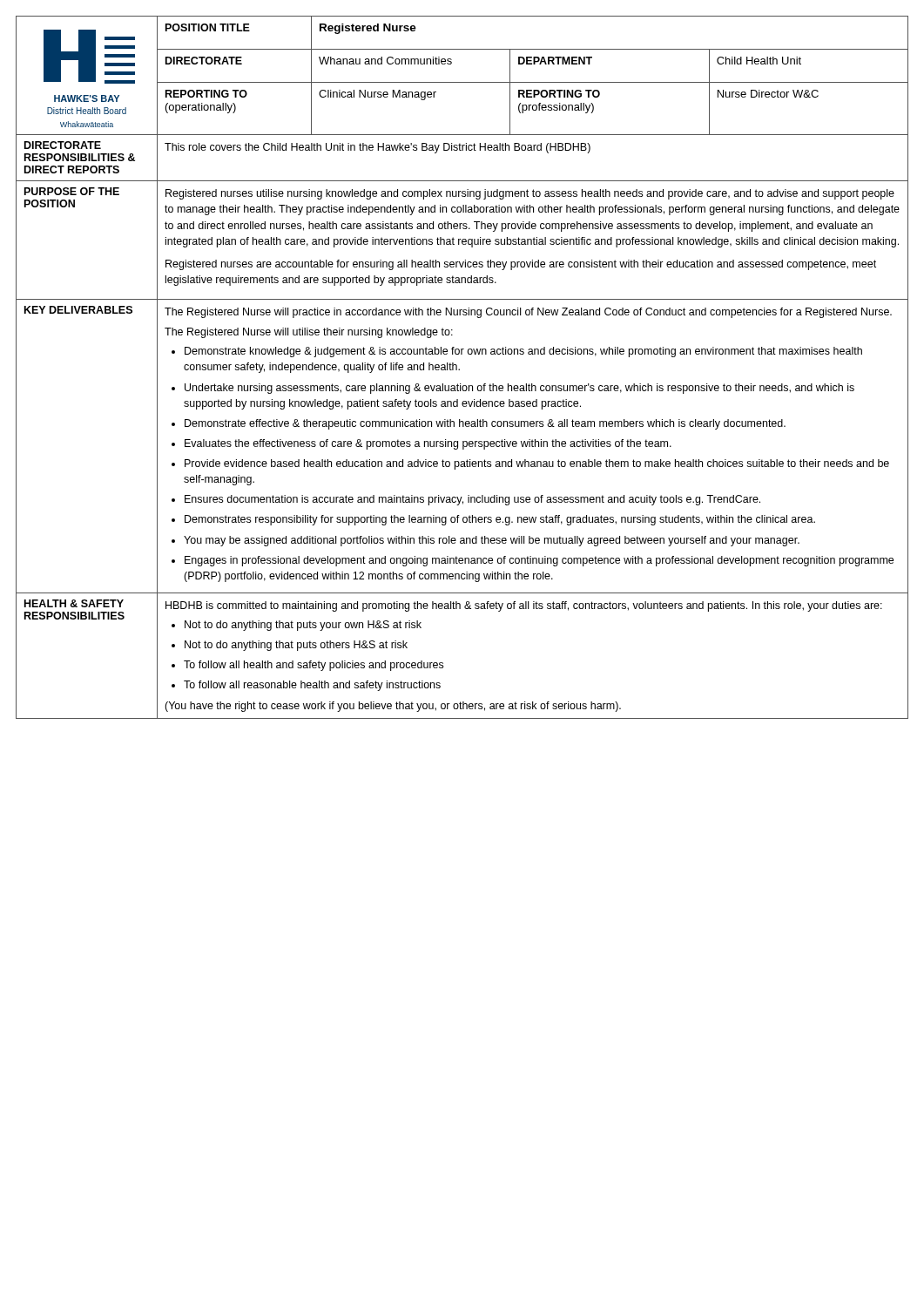Find the text that says "REPORTING TO(operationally)"
This screenshot has width=924, height=1307.
206,101
